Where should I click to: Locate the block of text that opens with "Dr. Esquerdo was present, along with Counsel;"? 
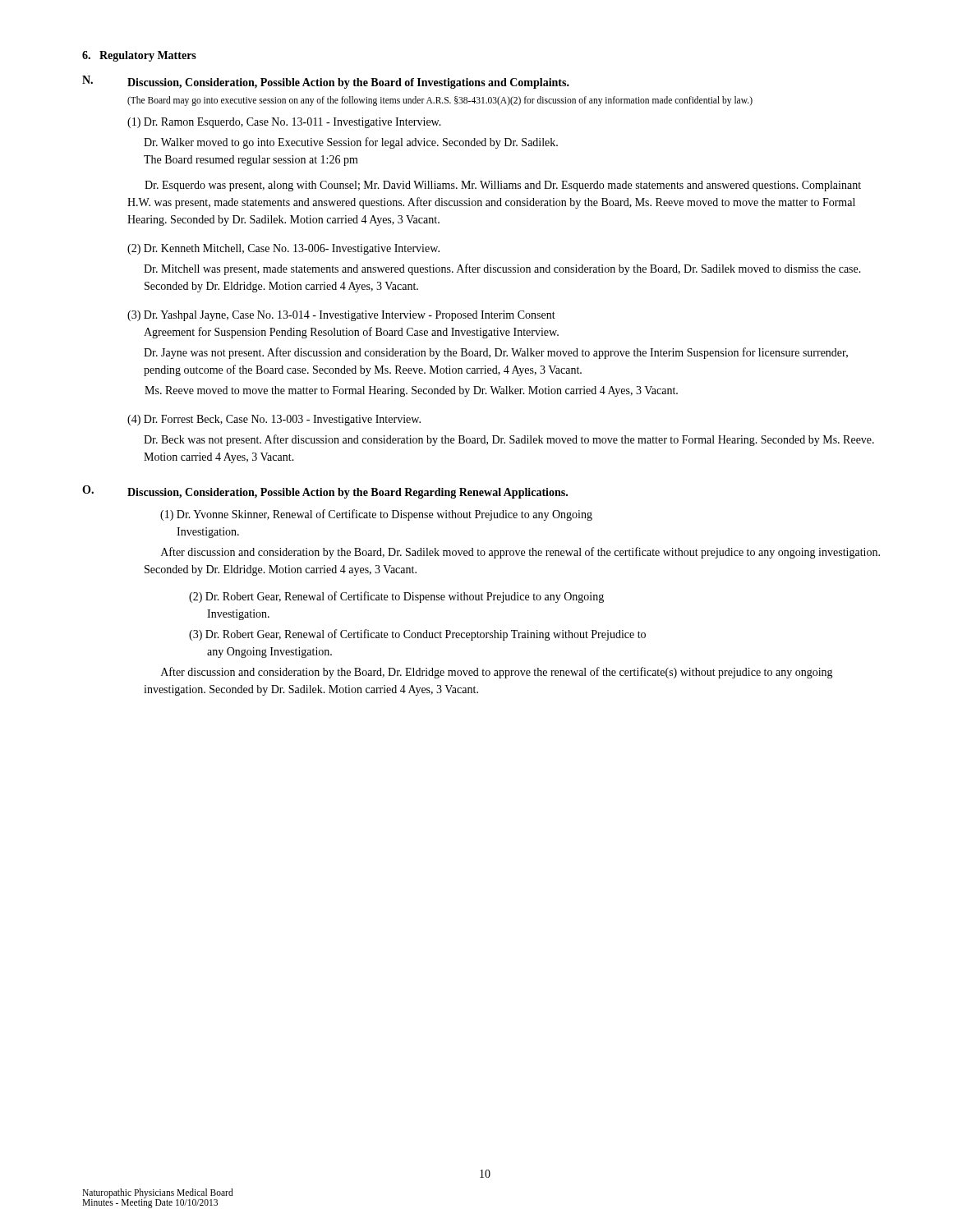pyautogui.click(x=494, y=202)
